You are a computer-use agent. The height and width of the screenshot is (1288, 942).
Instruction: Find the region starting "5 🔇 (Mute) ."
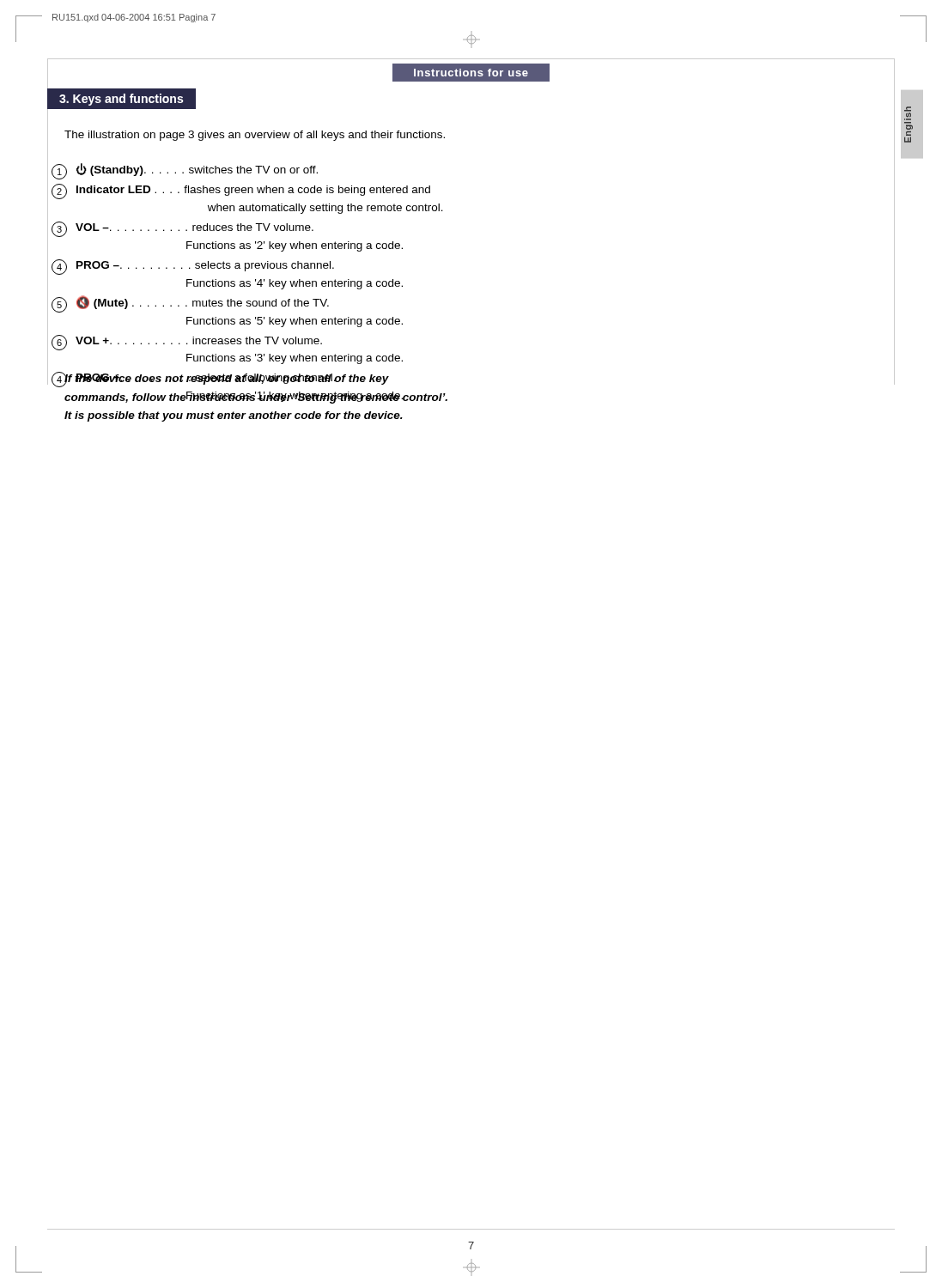tap(190, 304)
